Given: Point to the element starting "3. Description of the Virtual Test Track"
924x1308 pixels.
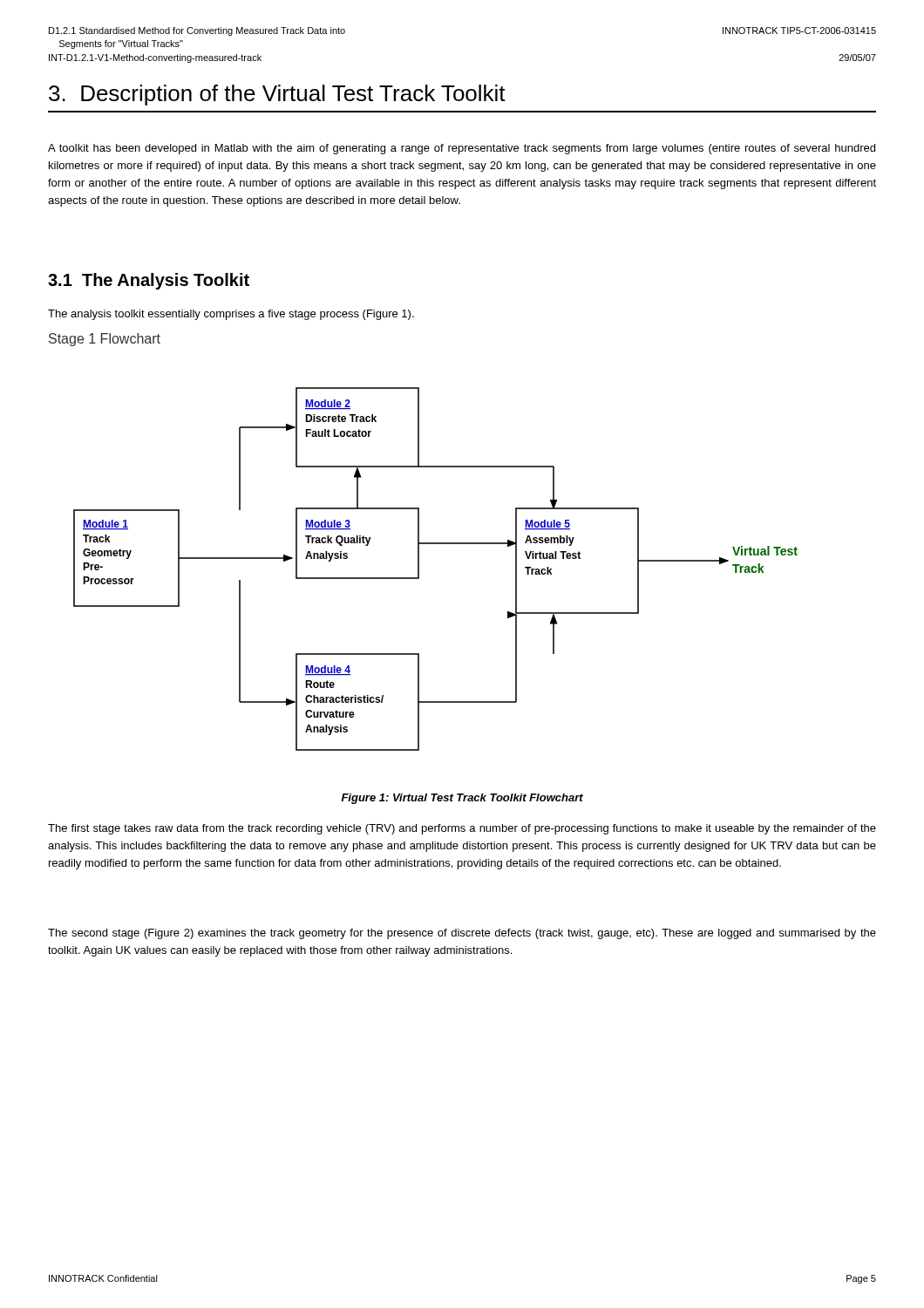Looking at the screenshot, I should pyautogui.click(x=462, y=94).
